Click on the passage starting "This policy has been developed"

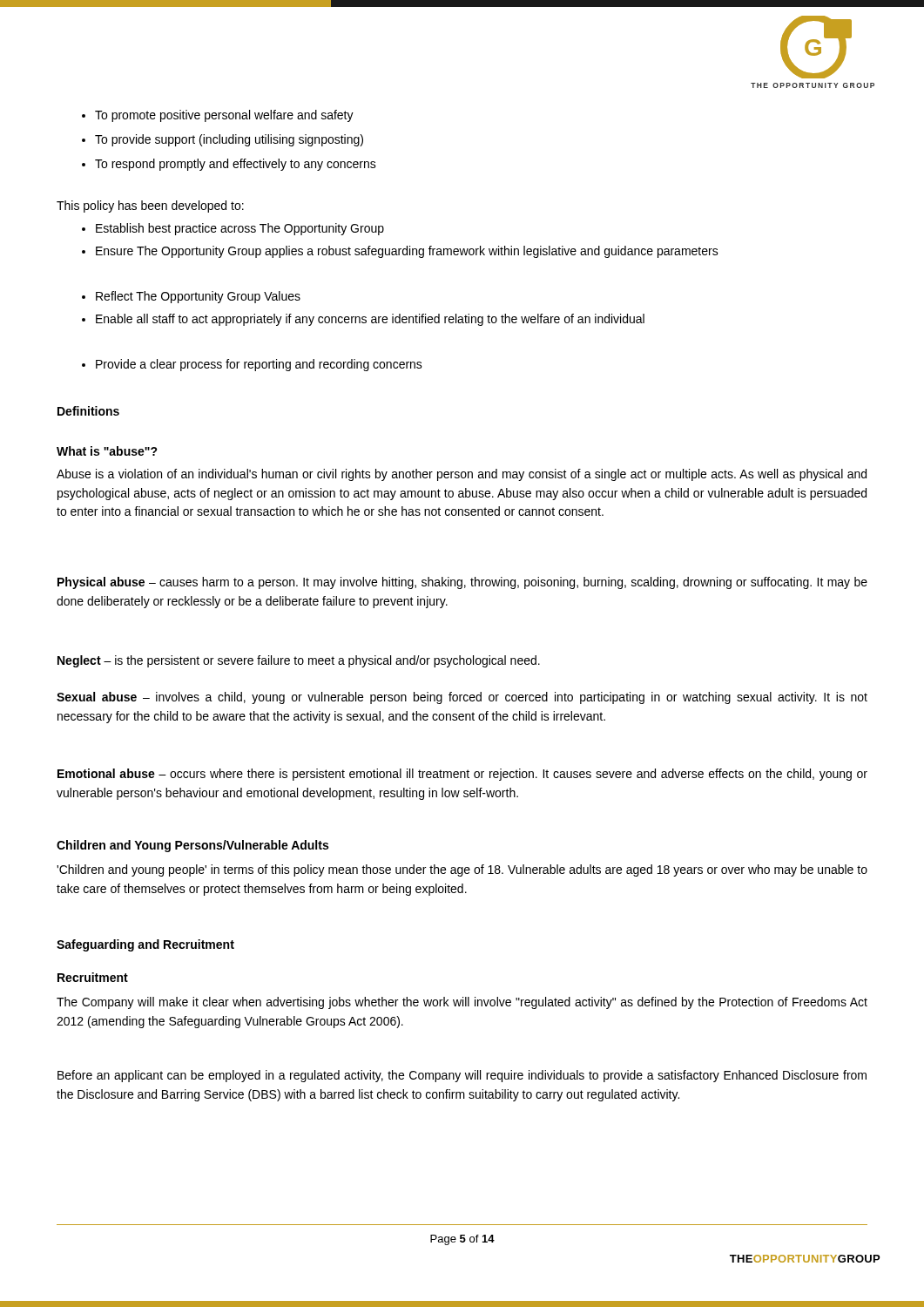151,206
